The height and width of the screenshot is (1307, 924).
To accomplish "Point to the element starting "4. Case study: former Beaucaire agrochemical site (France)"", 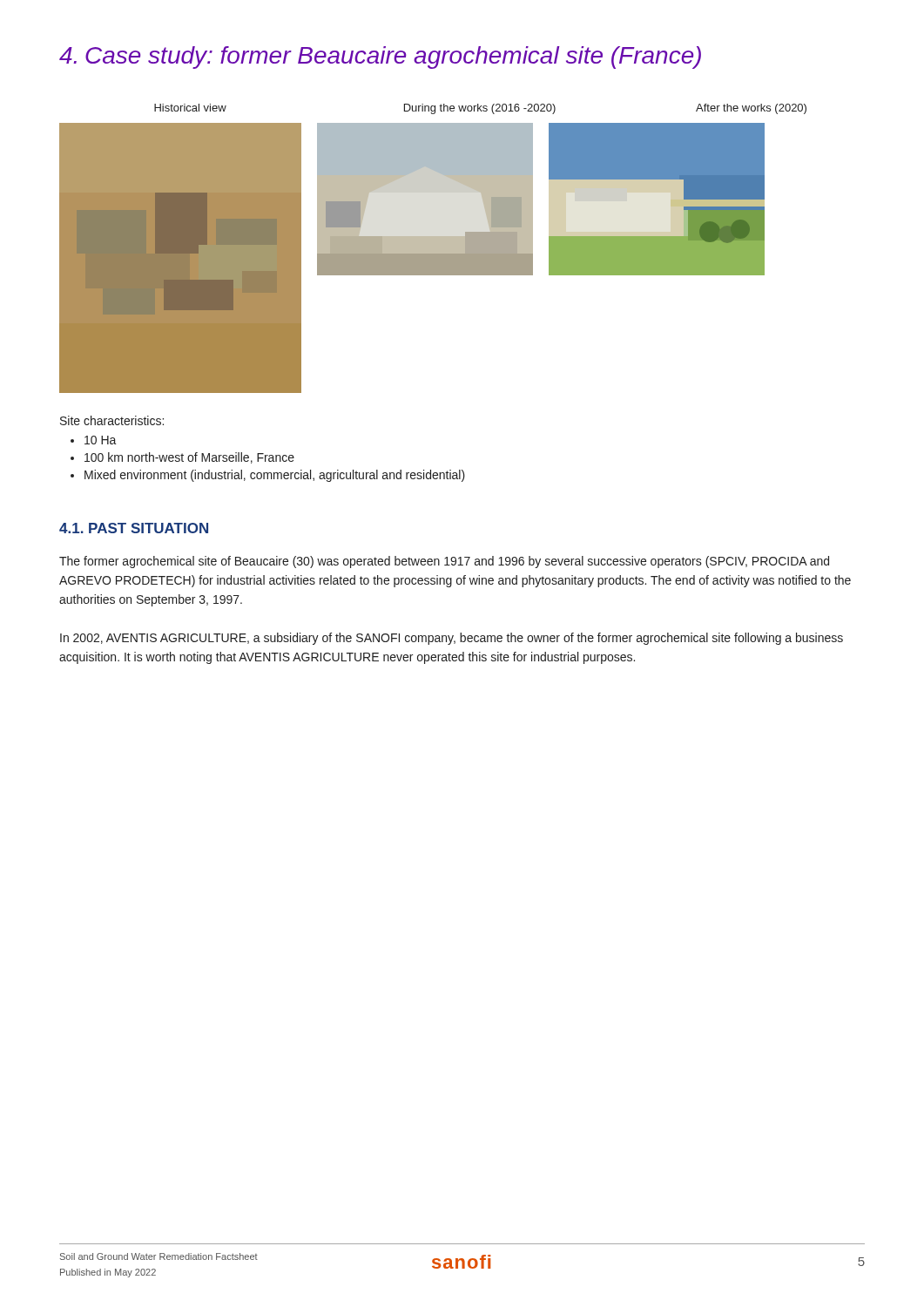I will pos(381,55).
